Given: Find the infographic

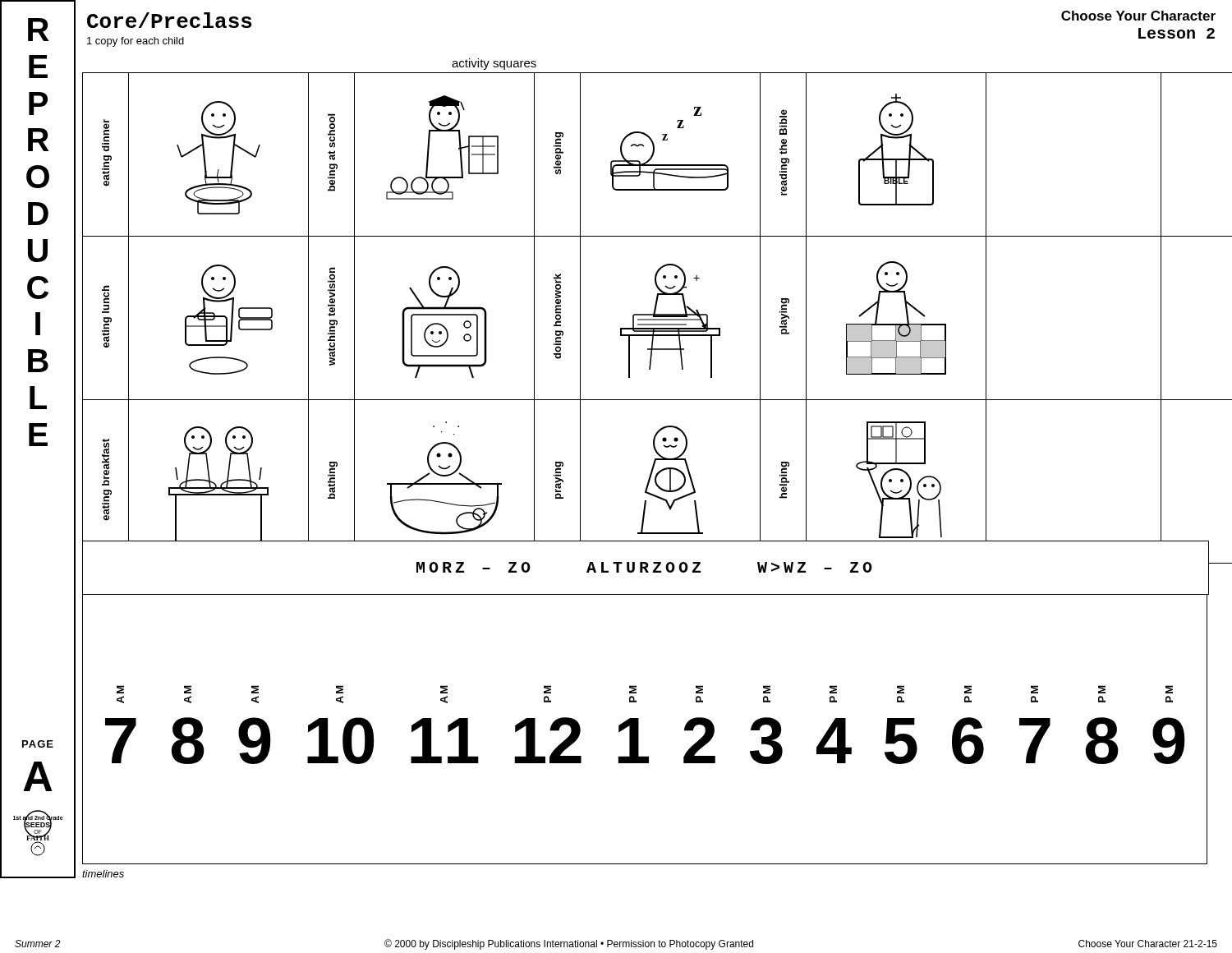Looking at the screenshot, I should 645,729.
